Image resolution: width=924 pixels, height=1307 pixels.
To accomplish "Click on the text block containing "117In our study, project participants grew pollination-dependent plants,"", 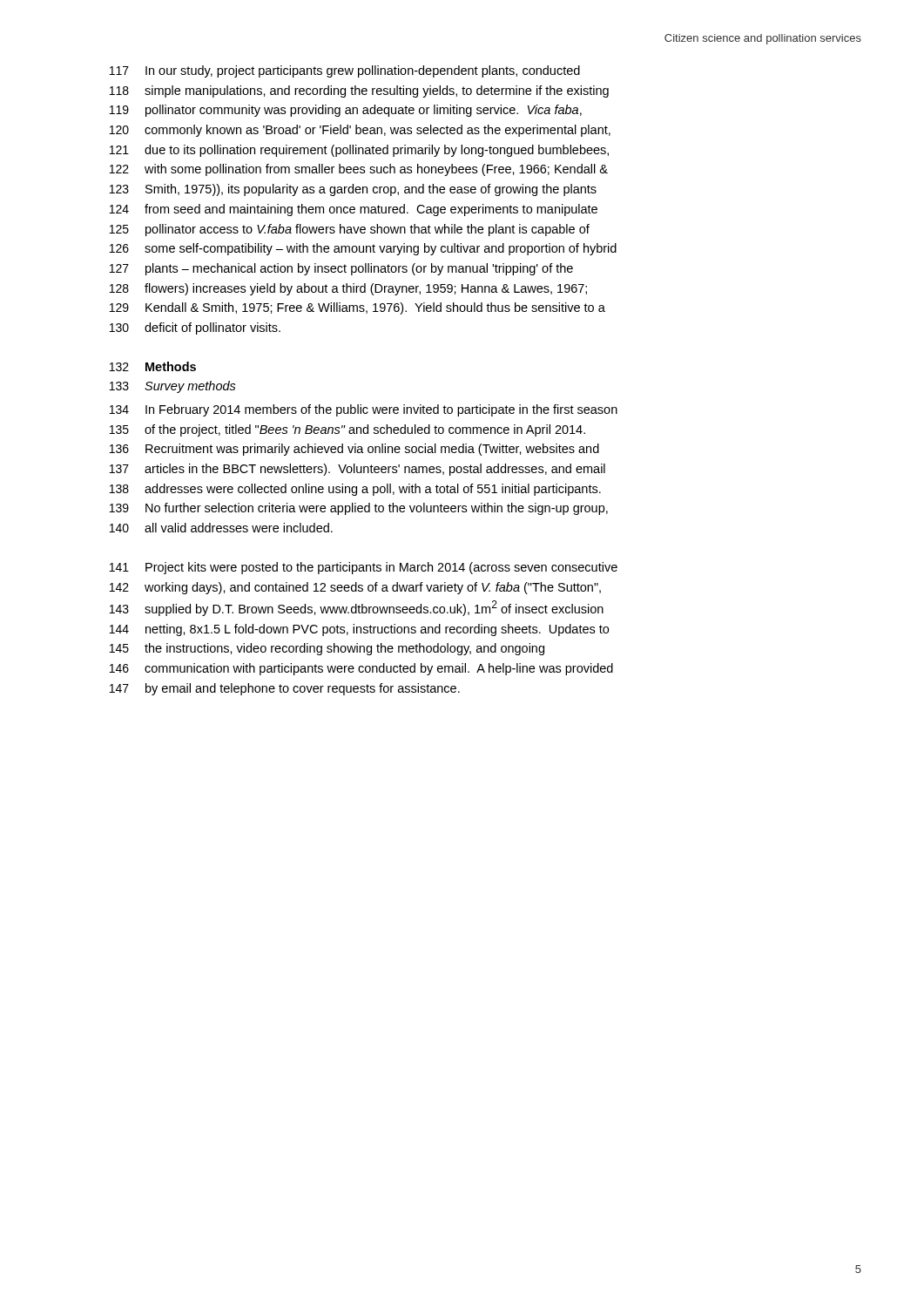I will pos(479,199).
